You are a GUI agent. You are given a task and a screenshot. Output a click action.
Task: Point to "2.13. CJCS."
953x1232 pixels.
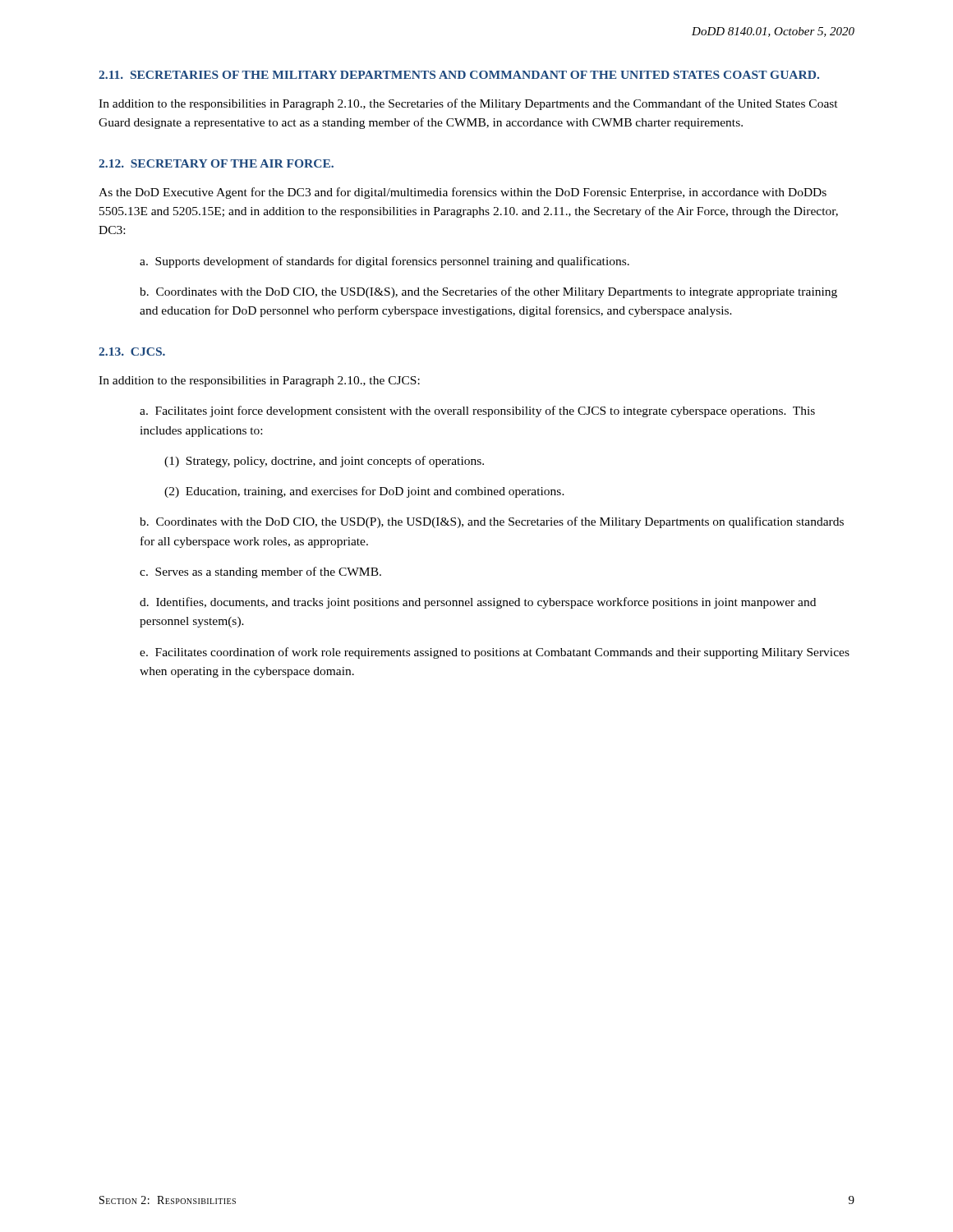point(132,351)
